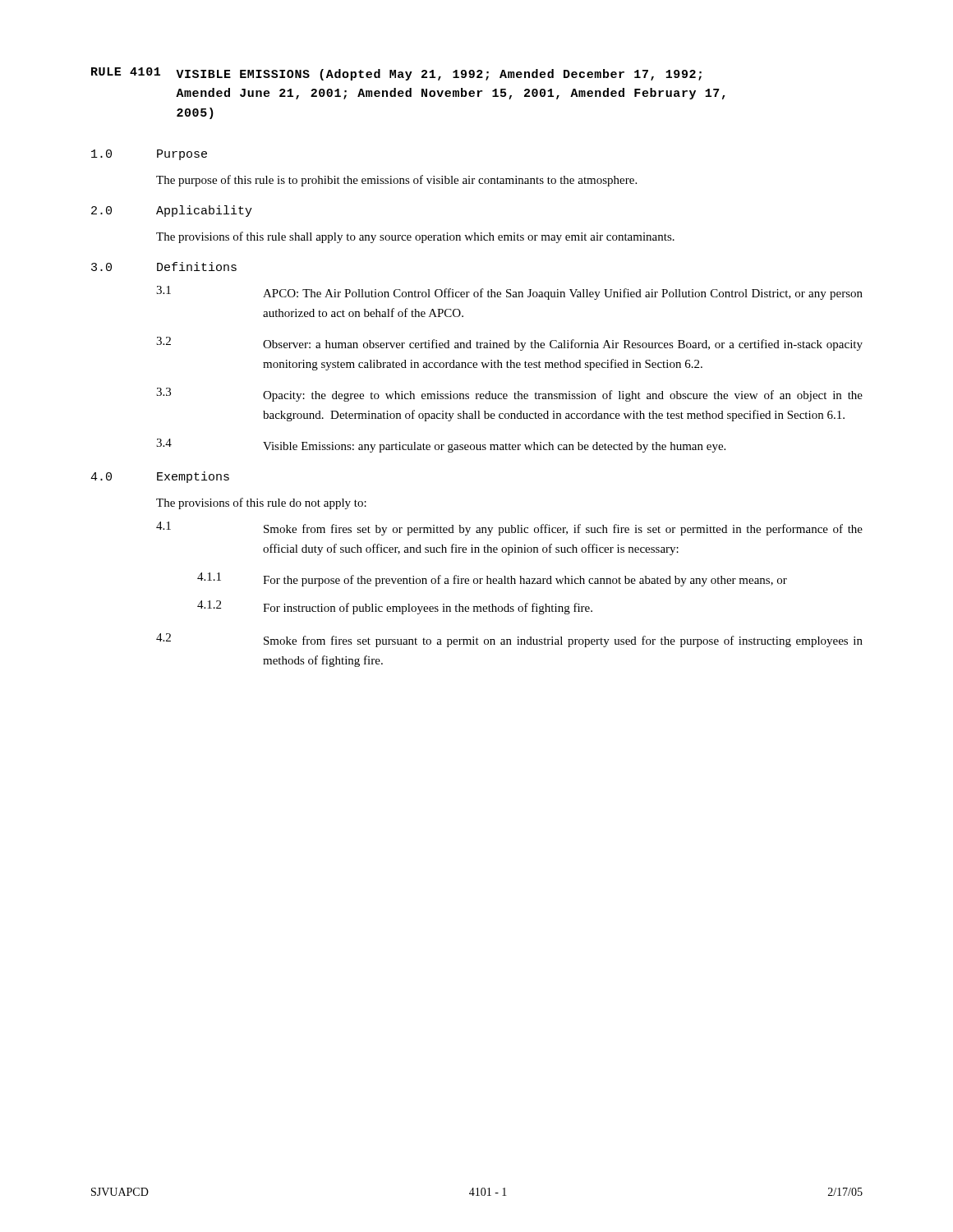This screenshot has height=1232, width=953.
Task: Navigate to the block starting "3.0 Definitions"
Action: pos(164,268)
